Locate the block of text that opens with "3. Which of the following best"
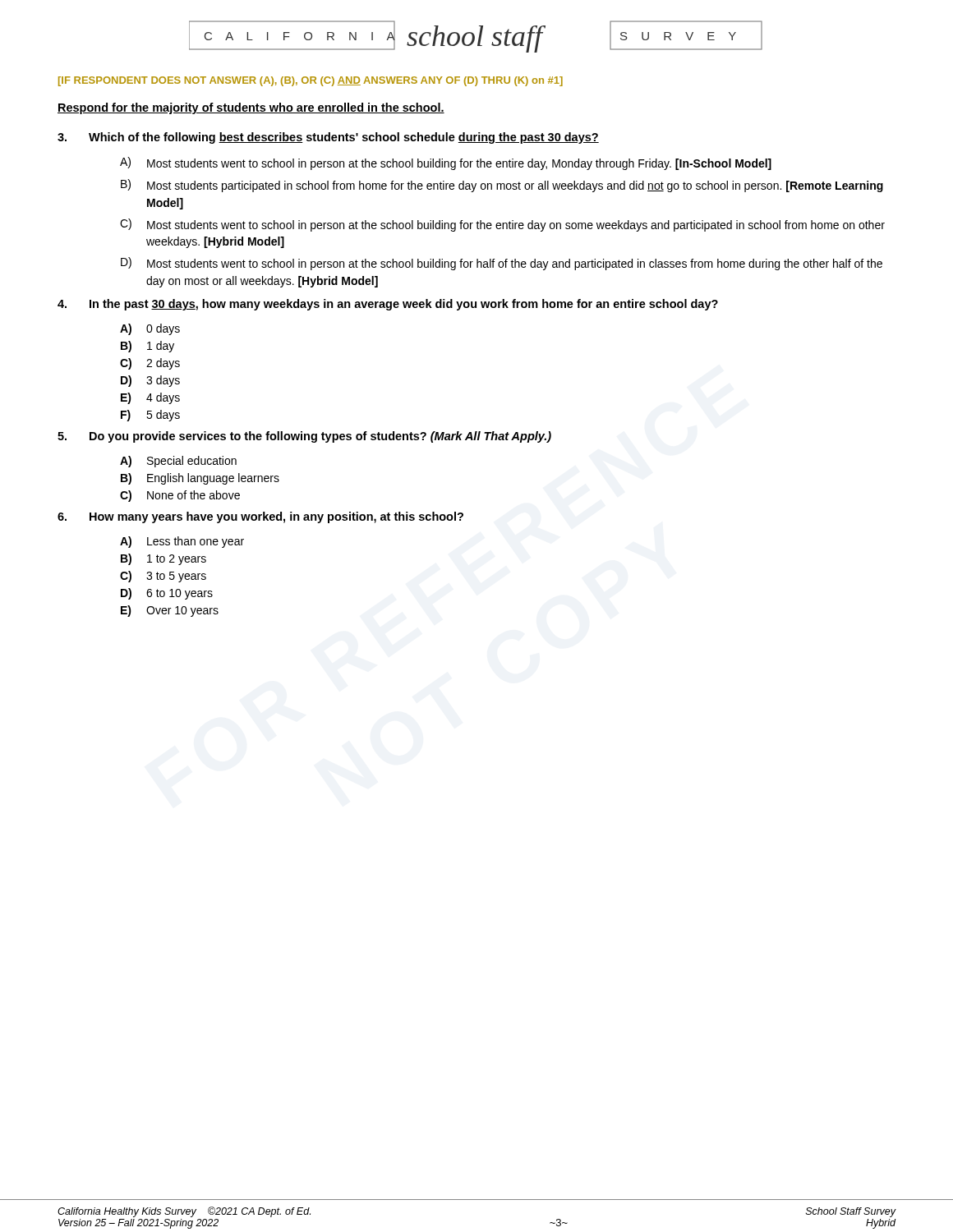The height and width of the screenshot is (1232, 953). (476, 210)
